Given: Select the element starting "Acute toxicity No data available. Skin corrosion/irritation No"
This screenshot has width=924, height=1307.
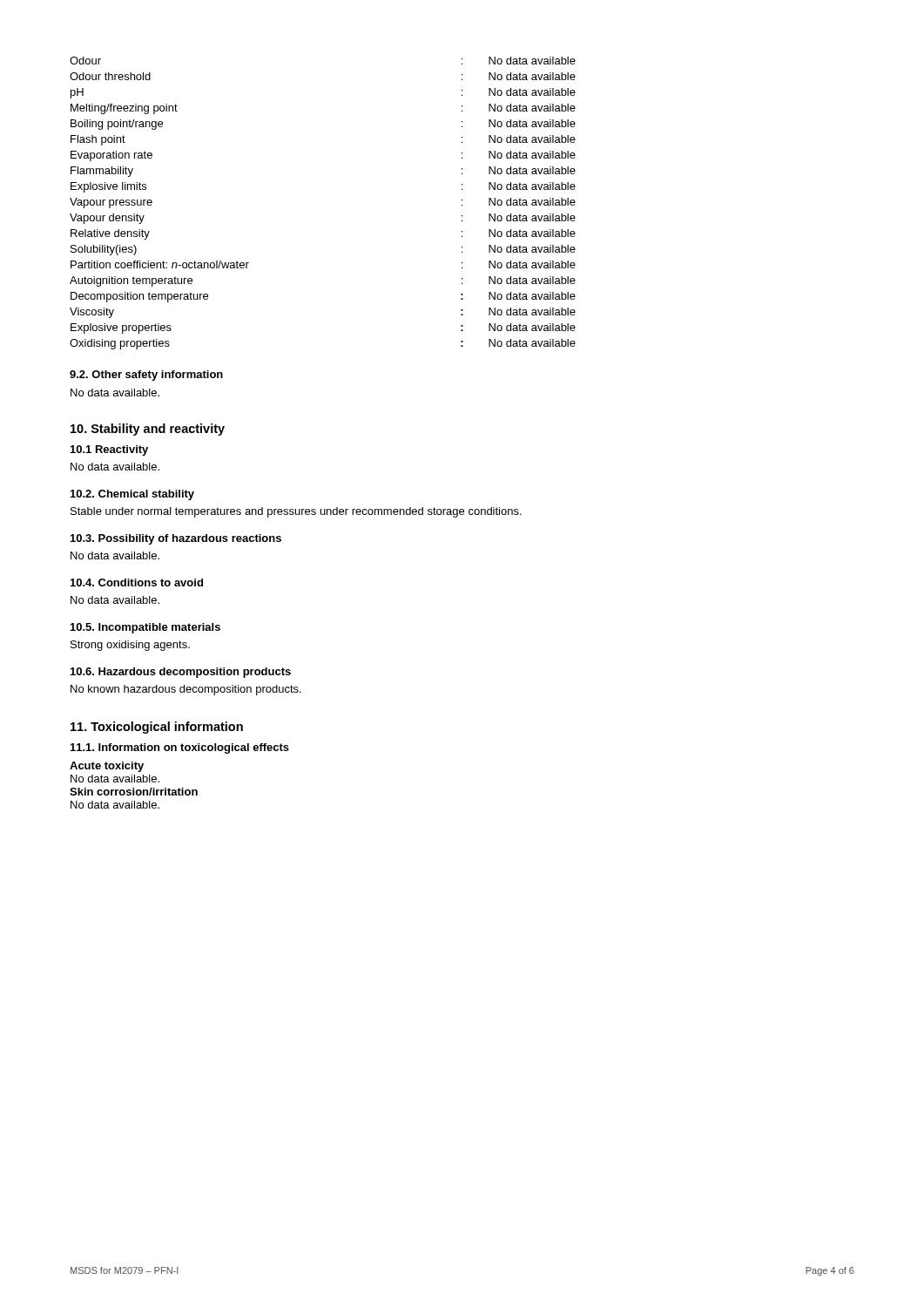Looking at the screenshot, I should coord(134,785).
